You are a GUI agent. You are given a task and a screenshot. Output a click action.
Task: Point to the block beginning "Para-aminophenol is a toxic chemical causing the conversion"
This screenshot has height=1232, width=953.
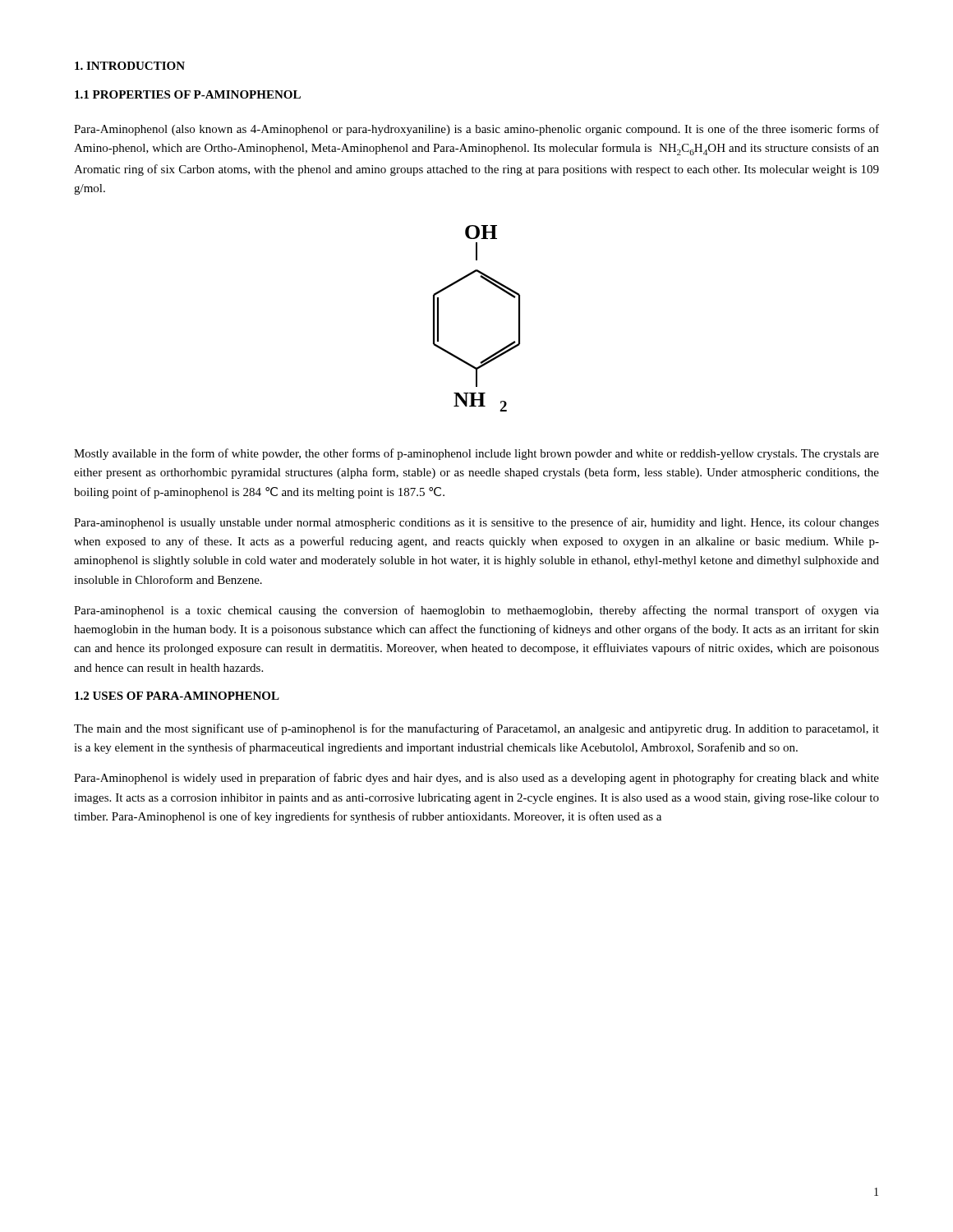point(476,639)
